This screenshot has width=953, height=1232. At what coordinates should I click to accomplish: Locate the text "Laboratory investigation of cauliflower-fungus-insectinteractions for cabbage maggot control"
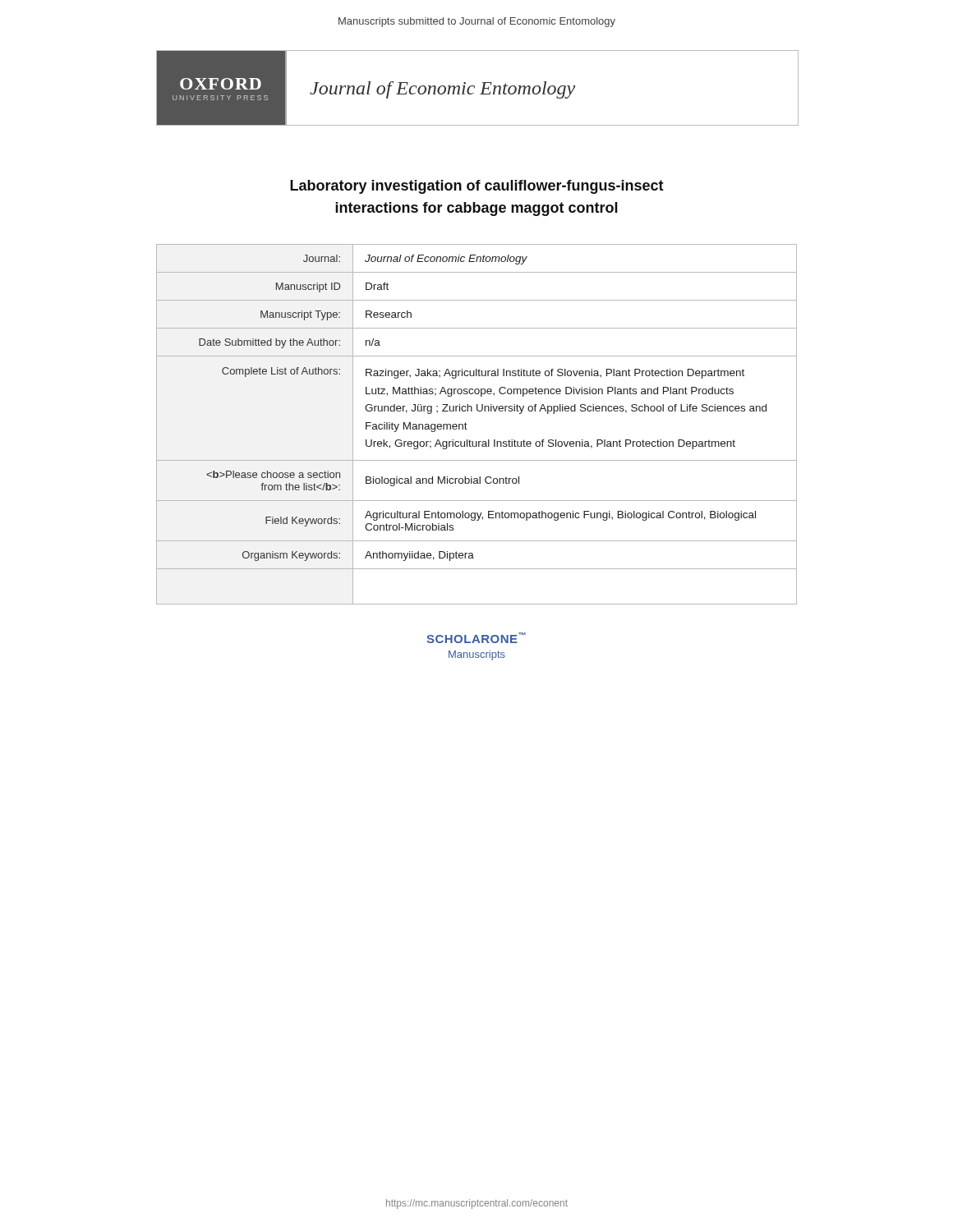coord(476,197)
